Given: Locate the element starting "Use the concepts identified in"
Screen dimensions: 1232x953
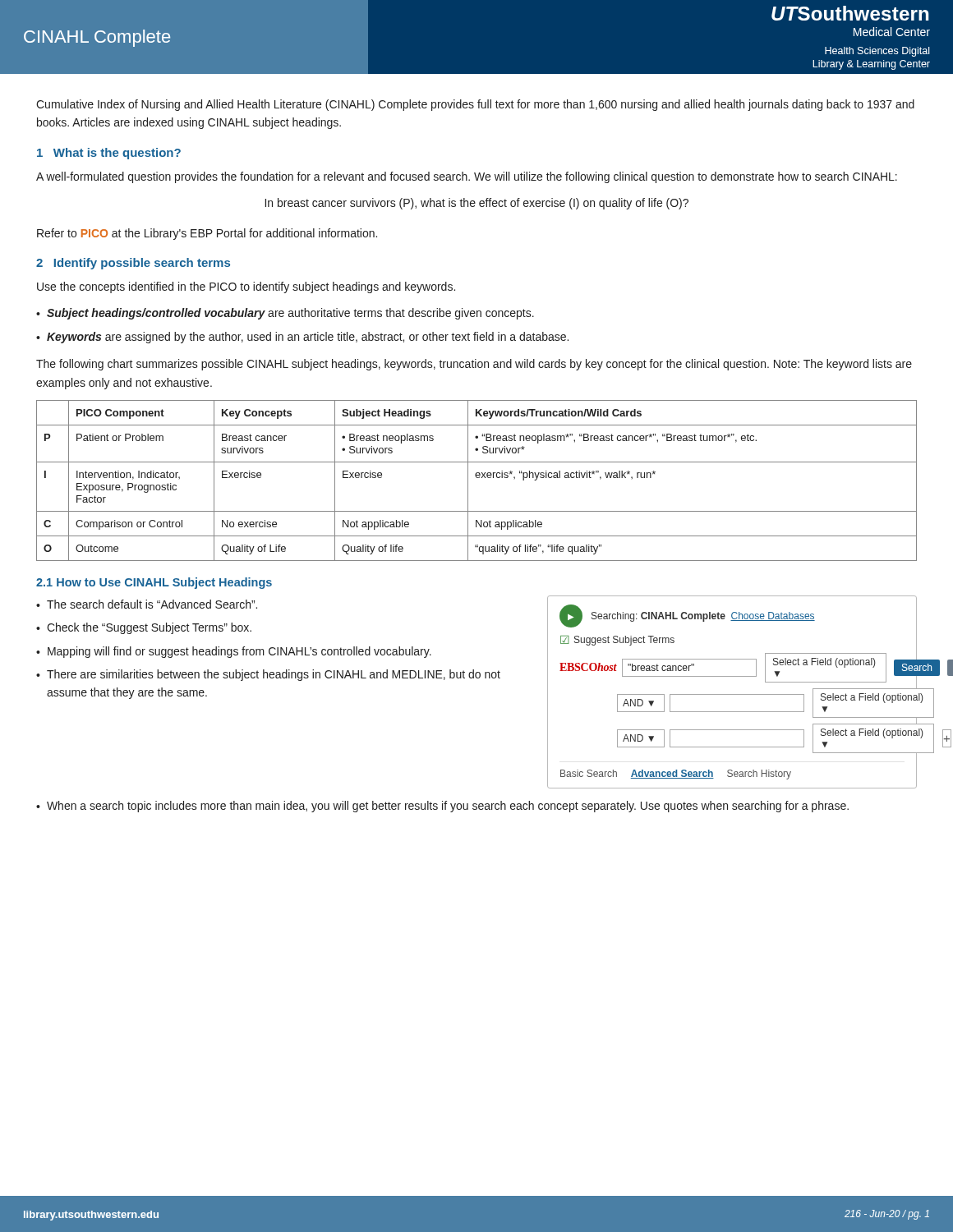Looking at the screenshot, I should (x=246, y=287).
